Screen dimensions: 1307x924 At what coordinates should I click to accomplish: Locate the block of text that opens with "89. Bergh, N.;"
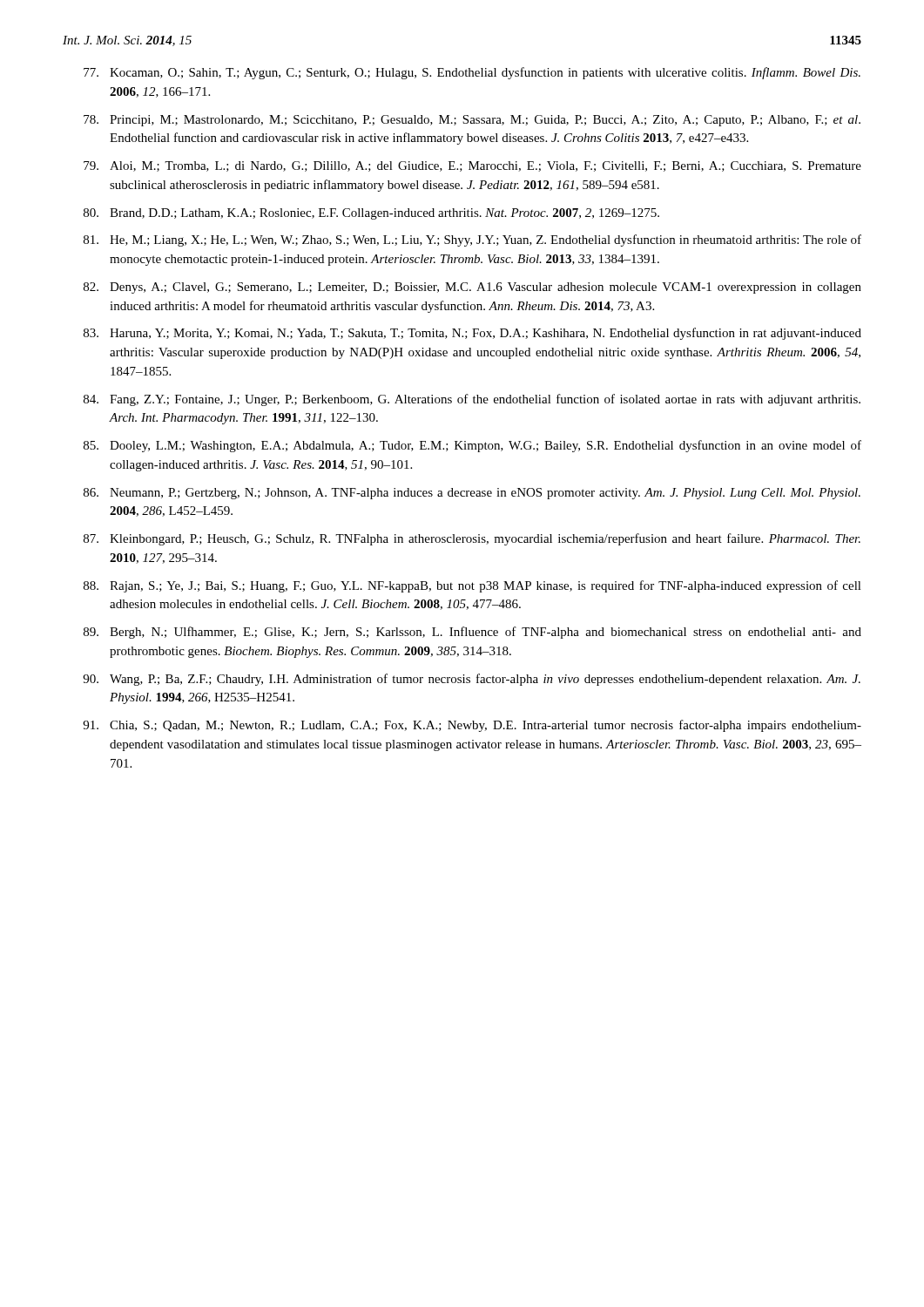pyautogui.click(x=462, y=642)
